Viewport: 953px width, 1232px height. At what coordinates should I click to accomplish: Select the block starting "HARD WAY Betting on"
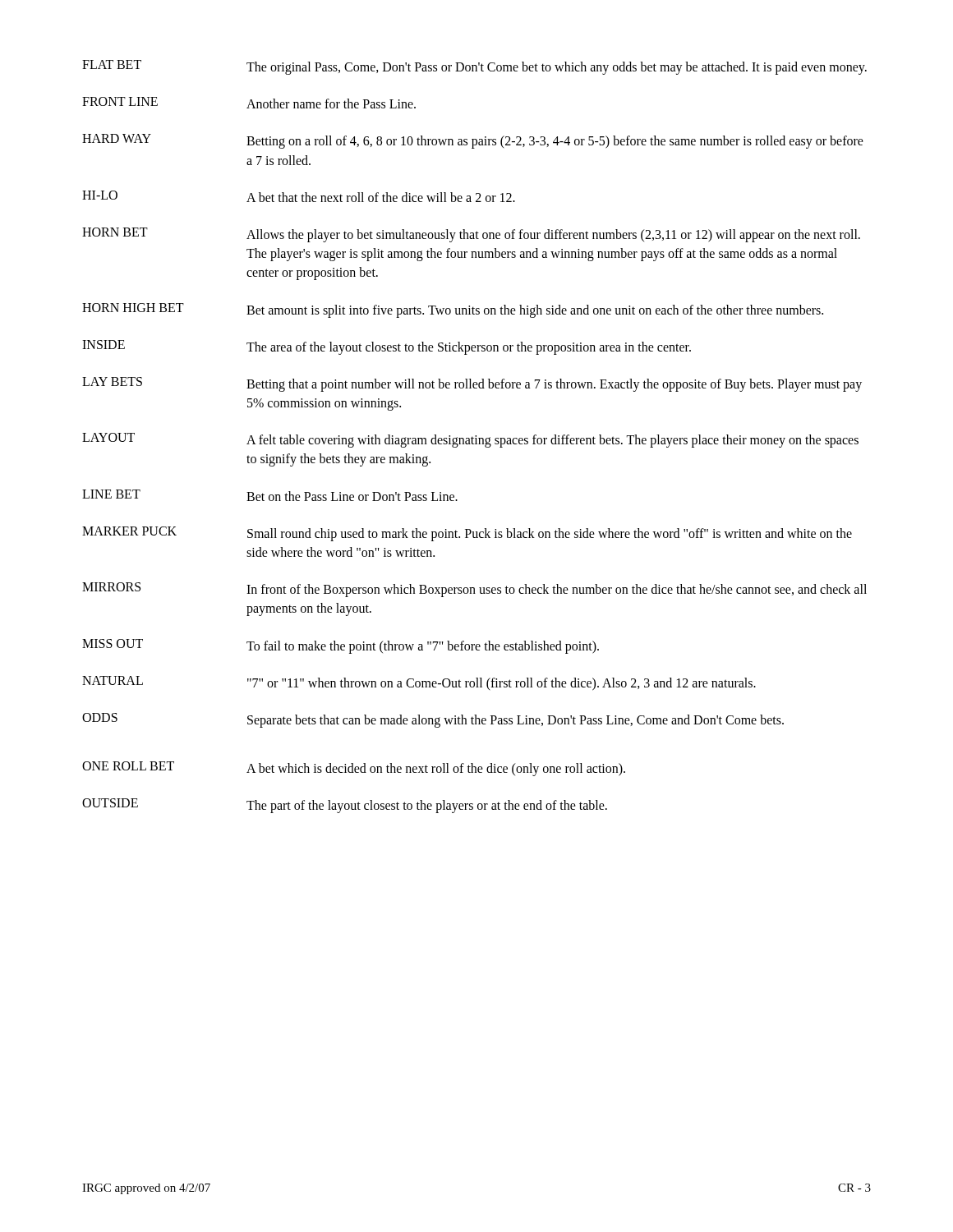[x=476, y=151]
